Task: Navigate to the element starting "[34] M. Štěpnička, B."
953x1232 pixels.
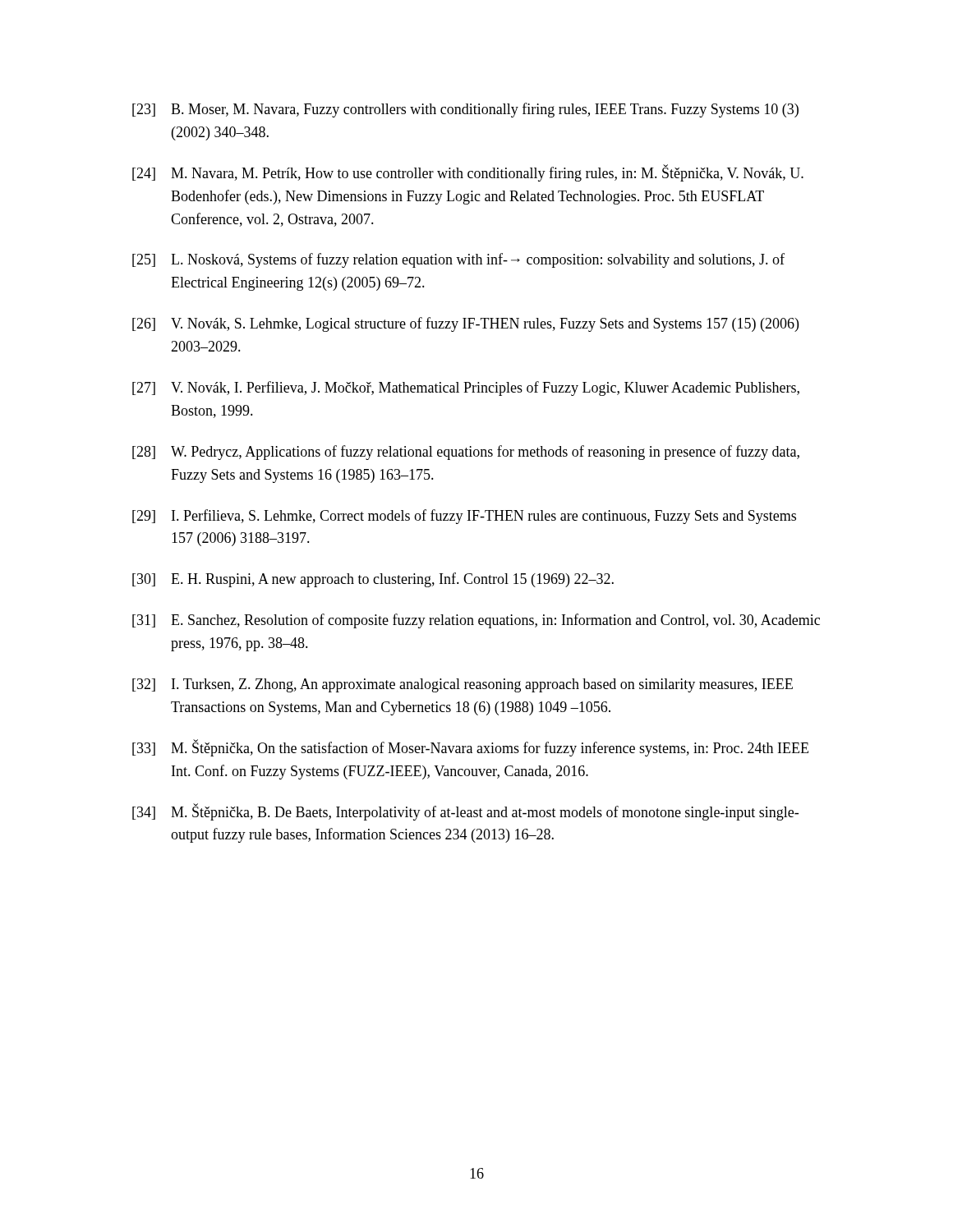Action: tap(476, 824)
